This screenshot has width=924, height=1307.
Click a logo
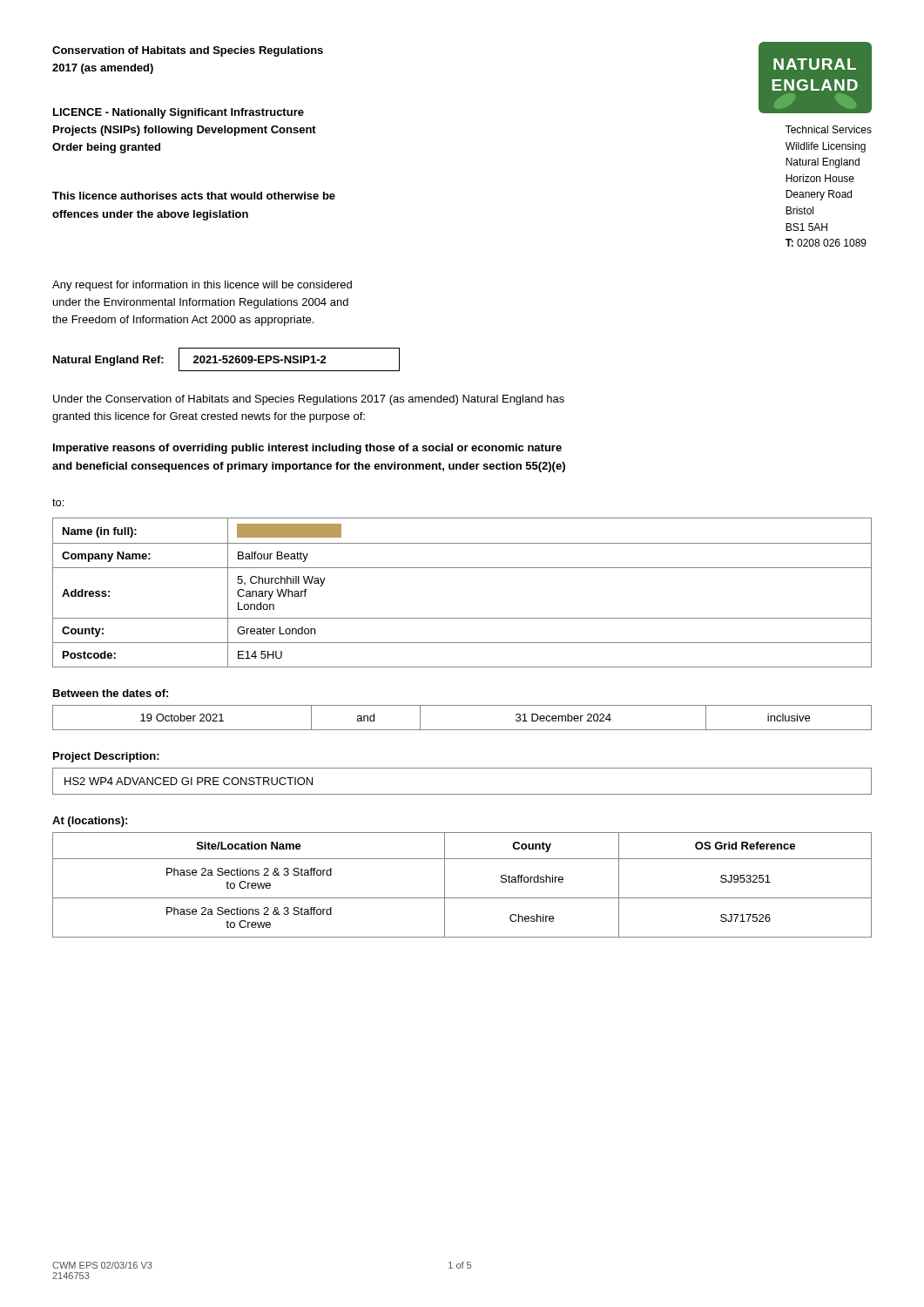point(815,78)
